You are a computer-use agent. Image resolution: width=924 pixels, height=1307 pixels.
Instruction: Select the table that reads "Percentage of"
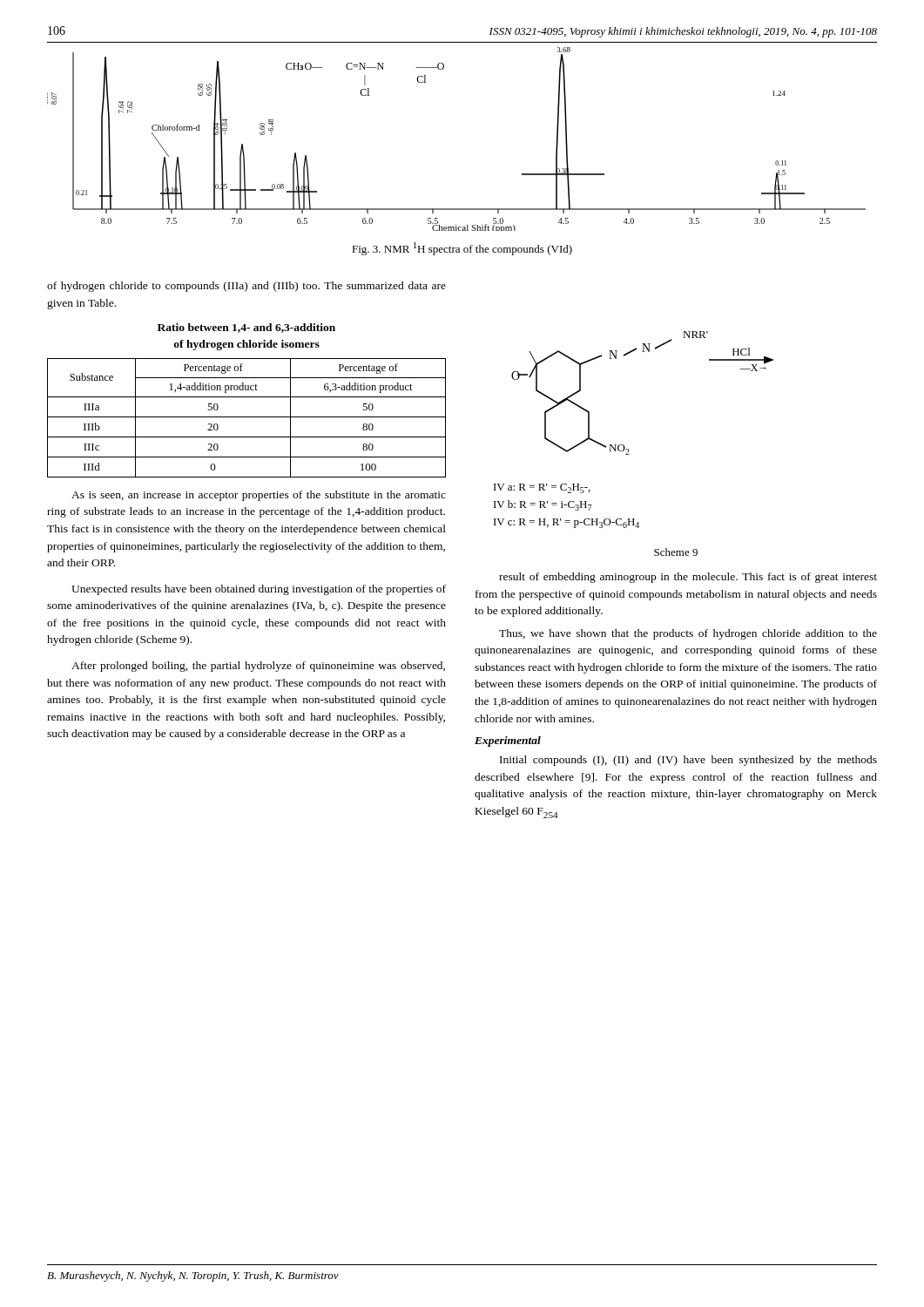click(246, 418)
